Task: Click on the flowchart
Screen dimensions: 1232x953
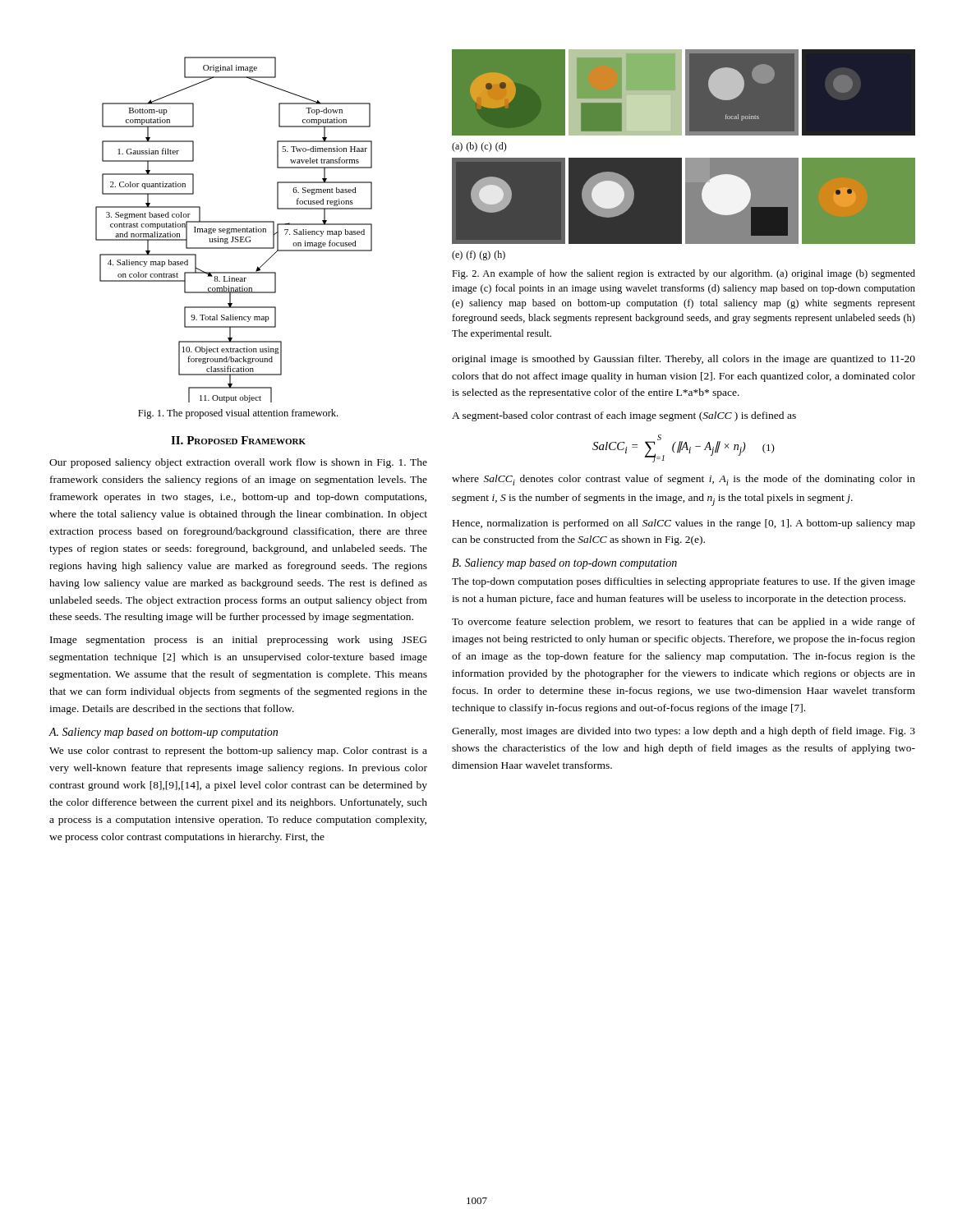Action: click(238, 226)
